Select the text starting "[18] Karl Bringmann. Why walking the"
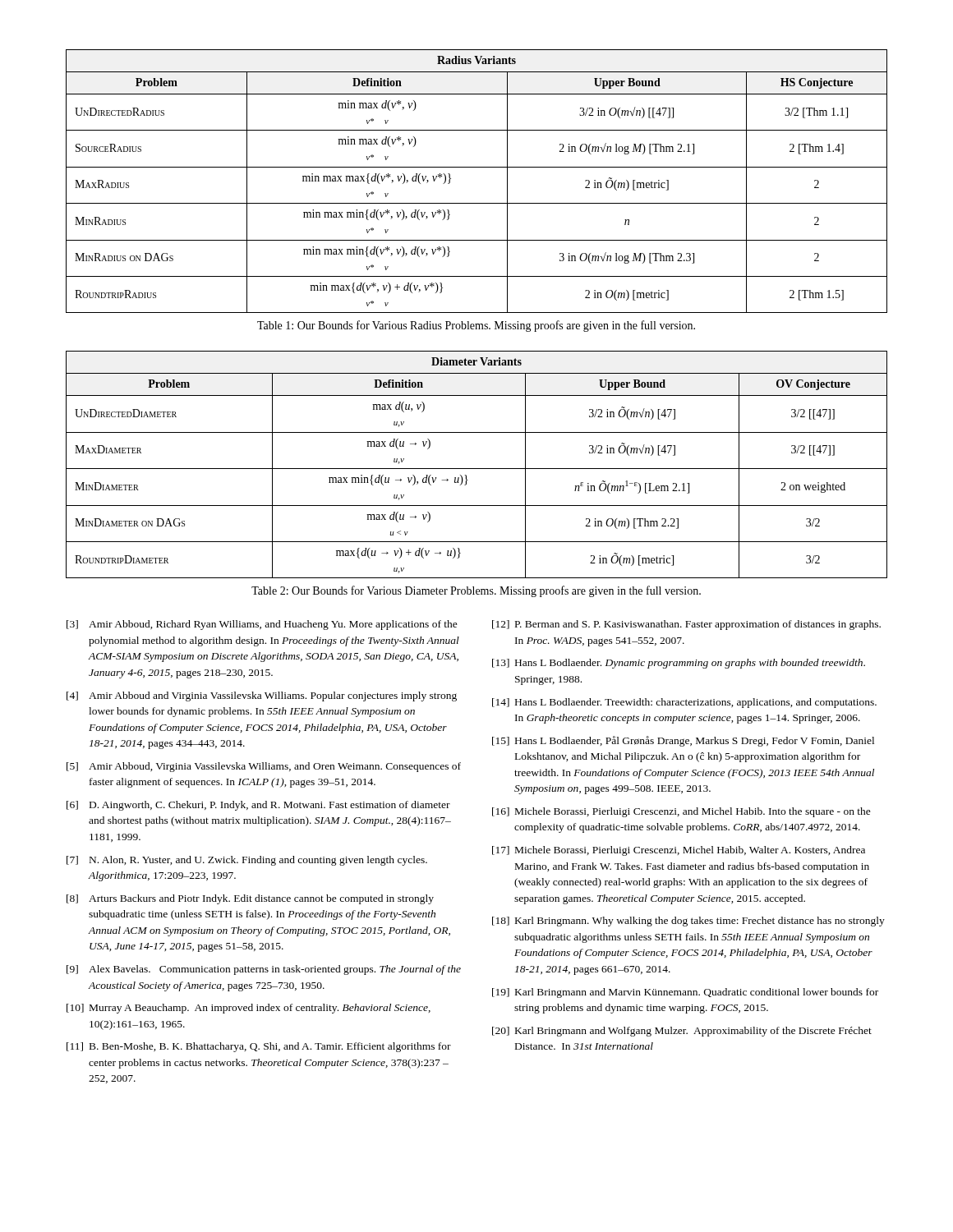Viewport: 953px width, 1232px height. 689,945
